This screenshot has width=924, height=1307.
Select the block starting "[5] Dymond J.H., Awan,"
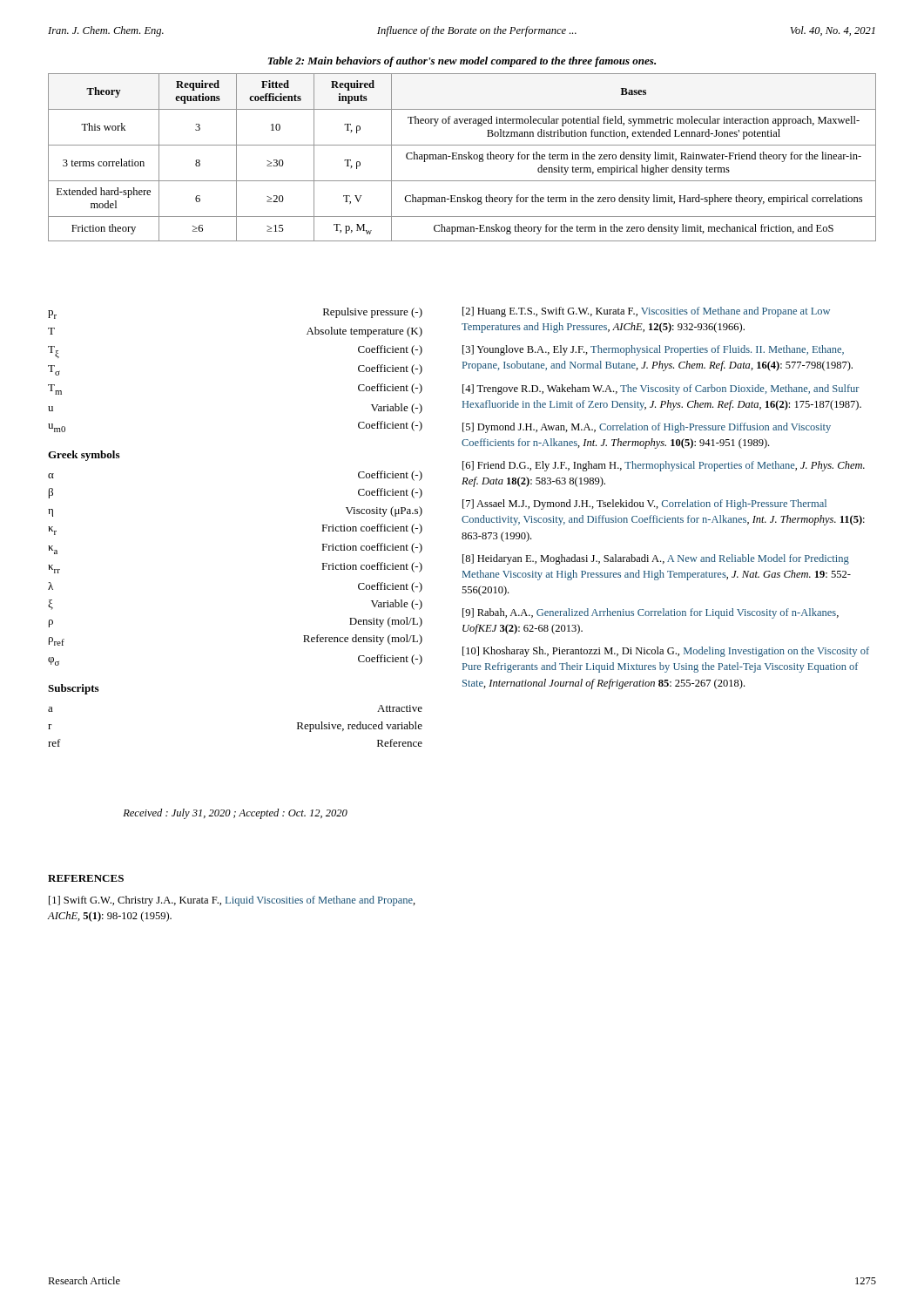646,435
